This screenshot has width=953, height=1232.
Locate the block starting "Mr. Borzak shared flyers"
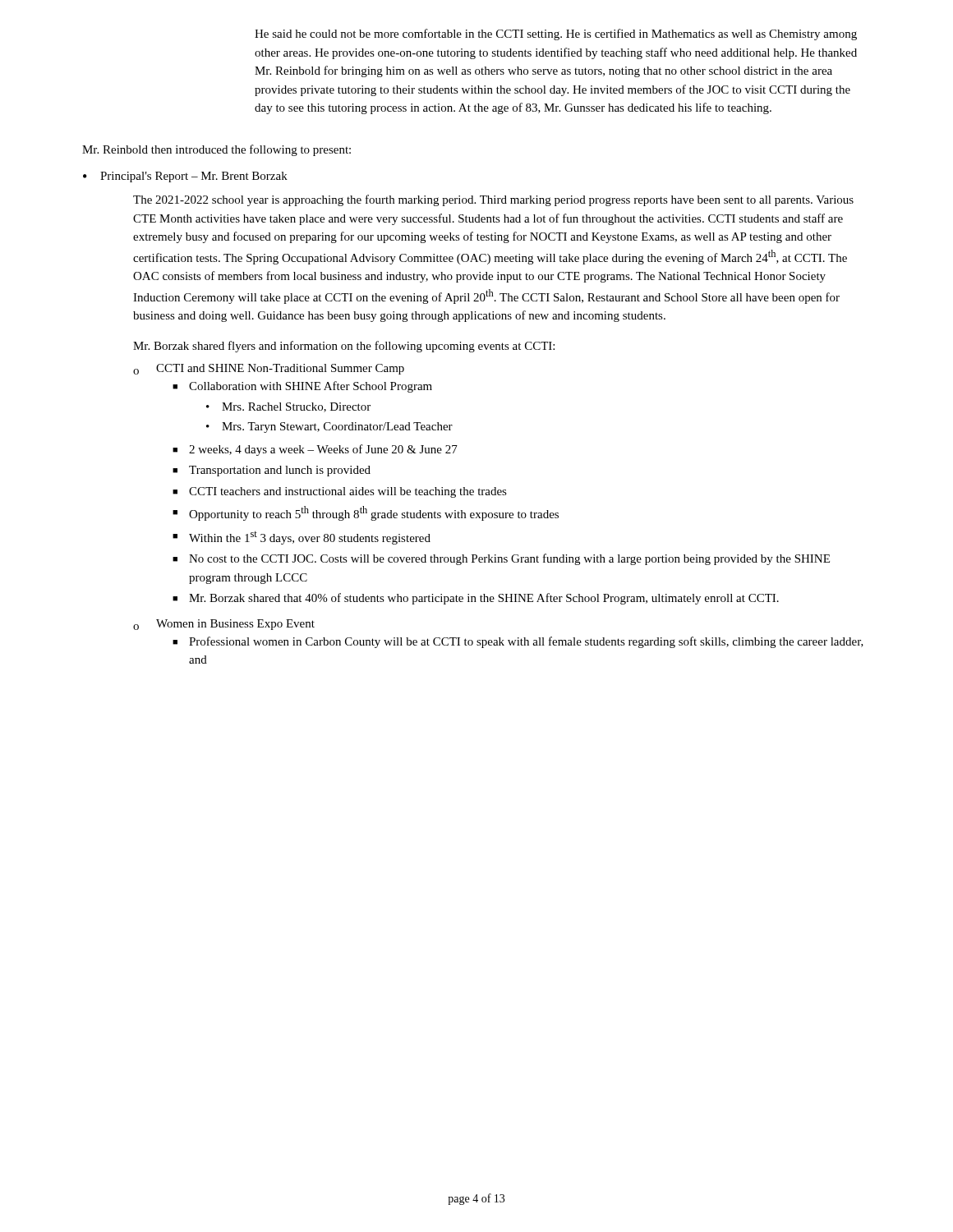point(344,346)
